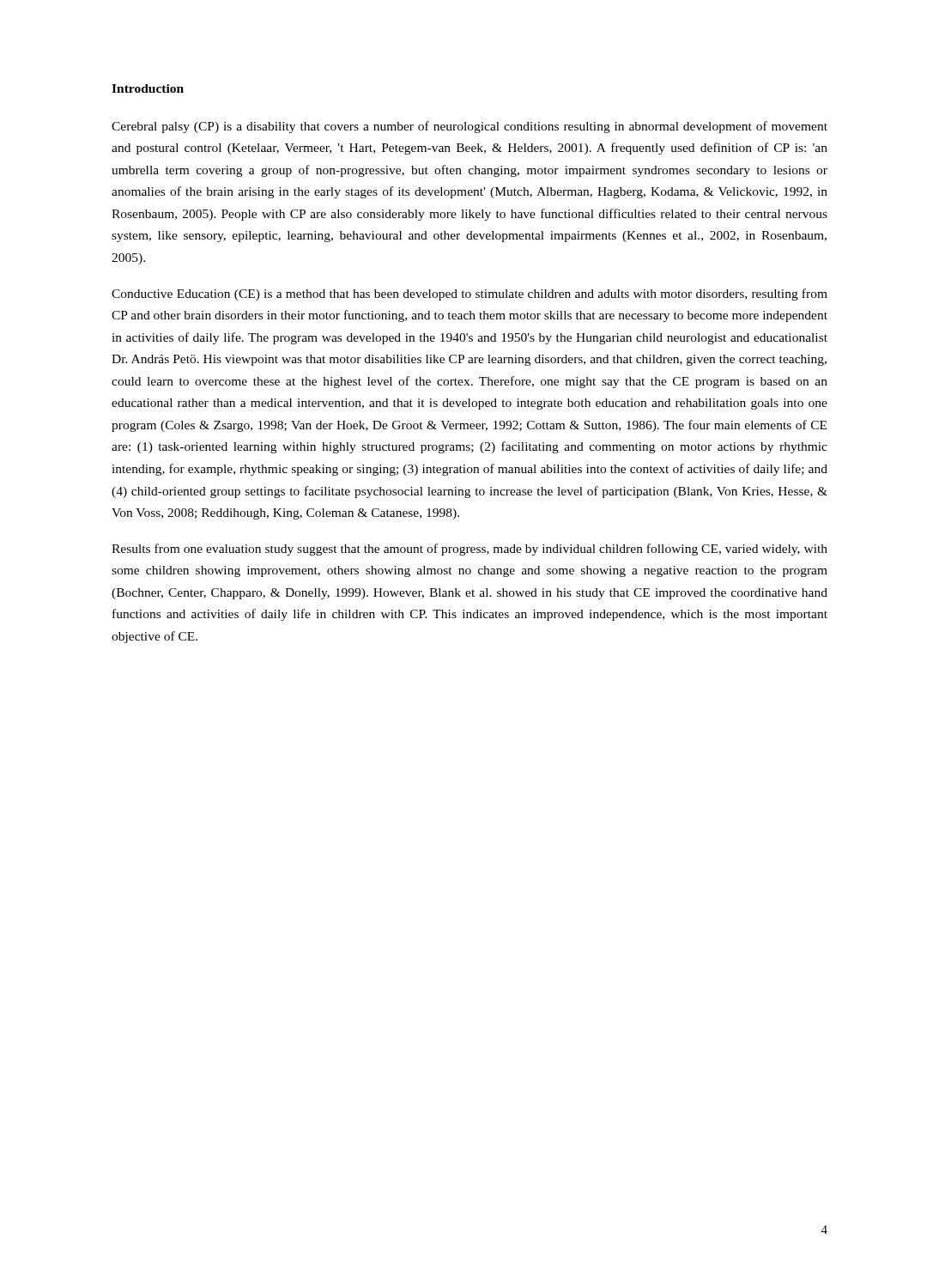Click the passage that begins "Cerebral palsy (CP) is a disability"
Viewport: 939px width, 1288px height.
click(x=470, y=191)
